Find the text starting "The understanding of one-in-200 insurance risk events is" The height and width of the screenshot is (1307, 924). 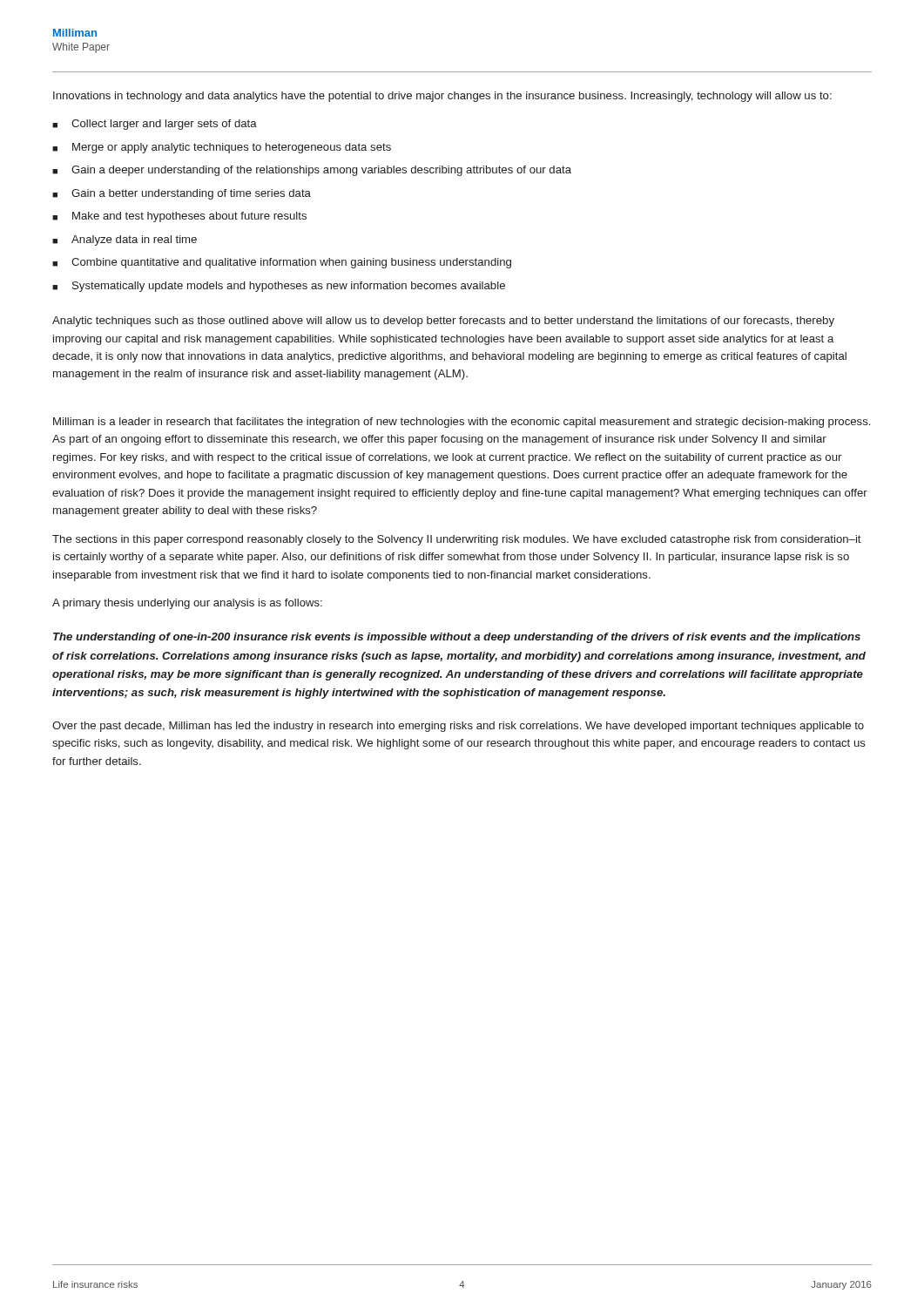(x=459, y=664)
